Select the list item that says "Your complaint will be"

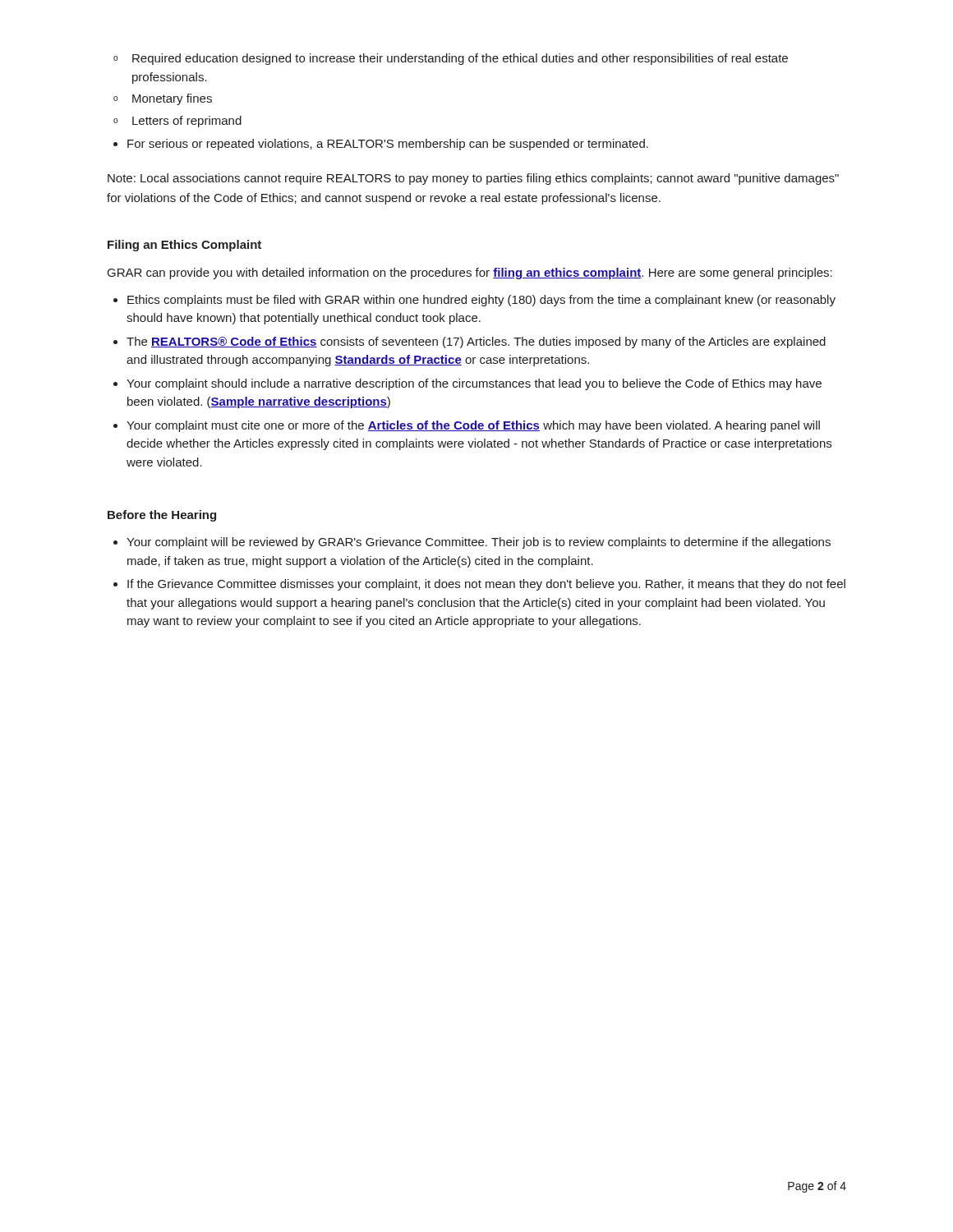pyautogui.click(x=476, y=552)
